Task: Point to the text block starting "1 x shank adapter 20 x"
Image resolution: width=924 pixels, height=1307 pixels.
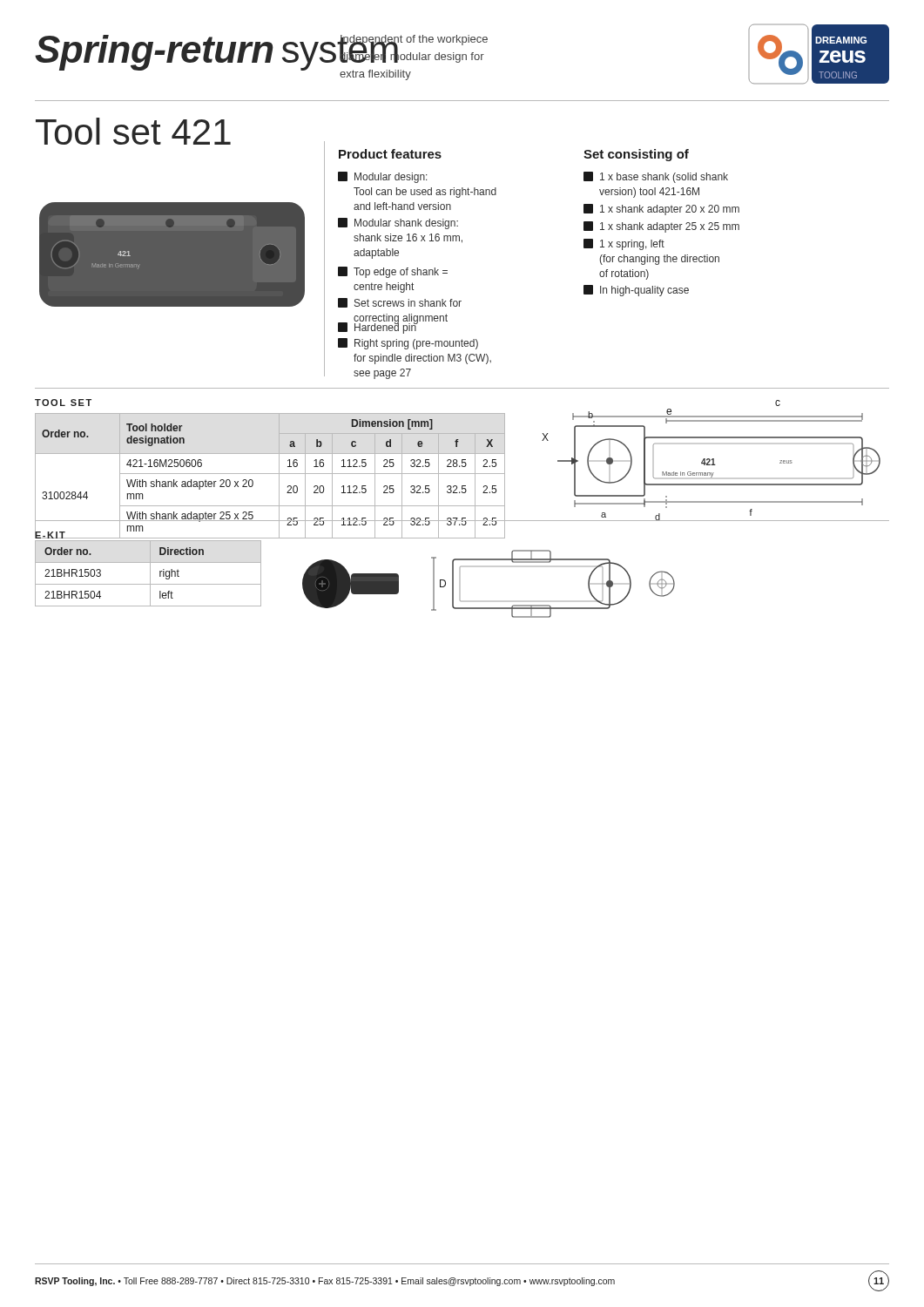Action: [x=662, y=210]
